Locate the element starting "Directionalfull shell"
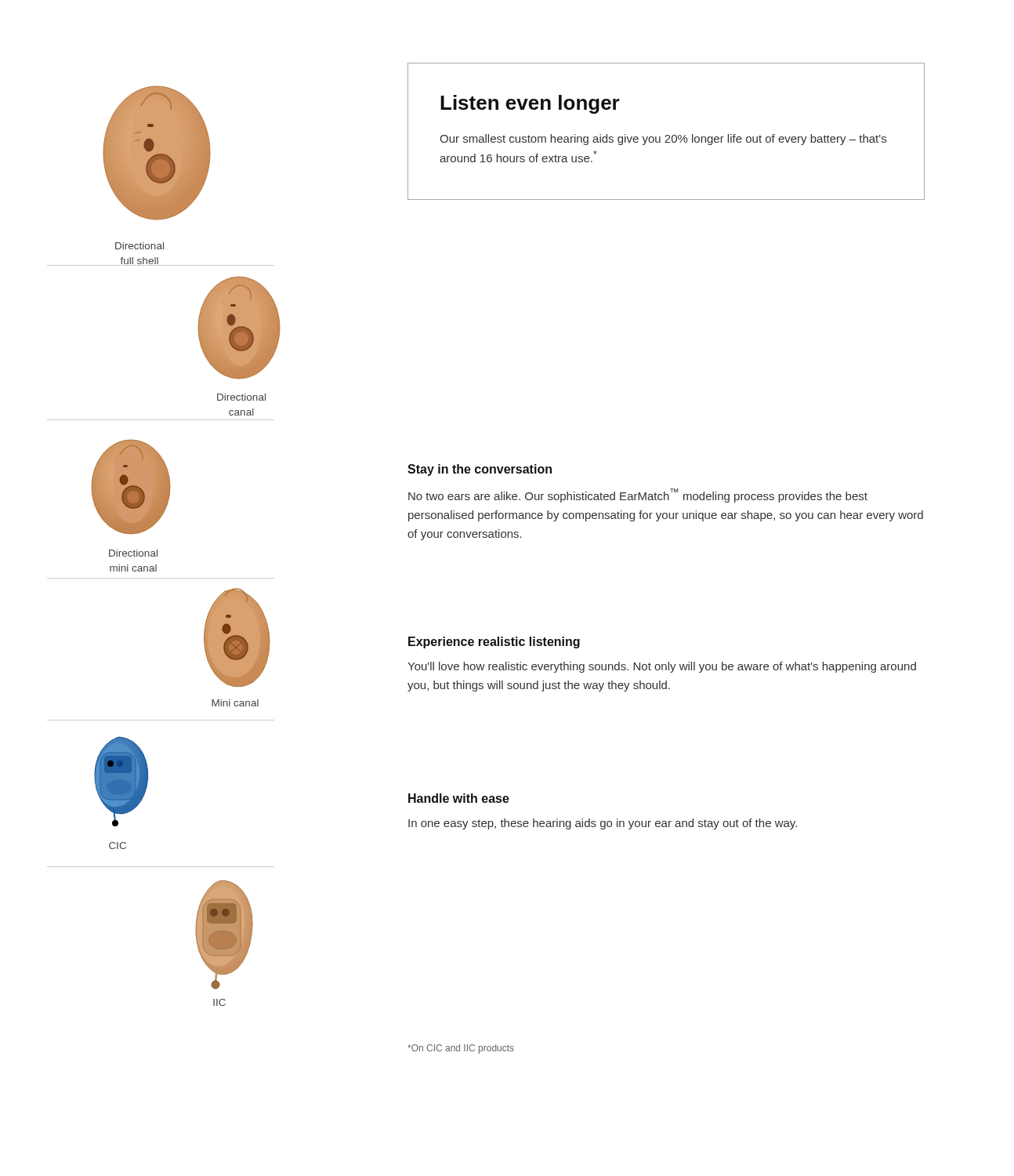1014x1176 pixels. pos(139,253)
